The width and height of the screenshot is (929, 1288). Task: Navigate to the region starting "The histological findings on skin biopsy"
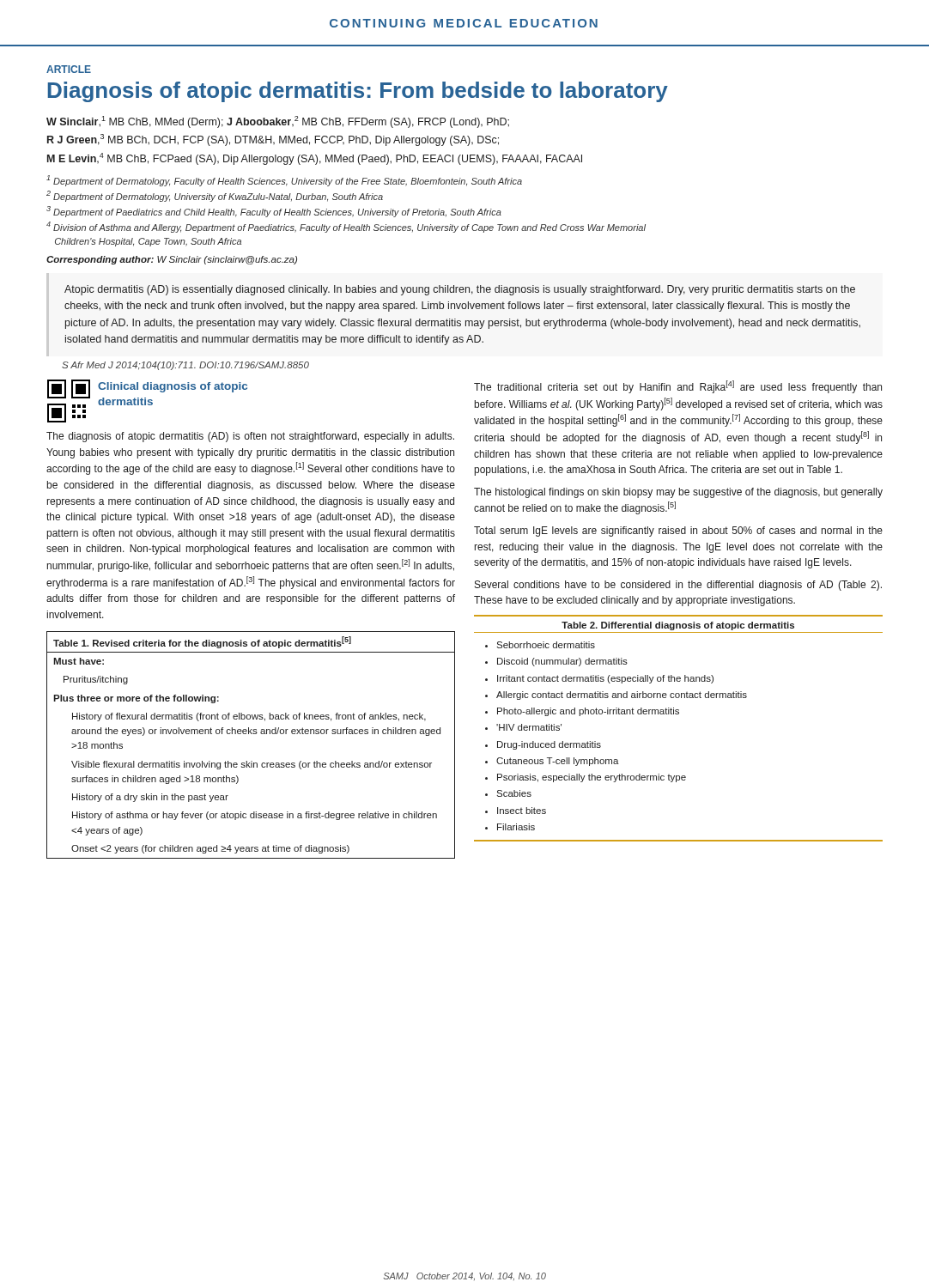[x=678, y=500]
